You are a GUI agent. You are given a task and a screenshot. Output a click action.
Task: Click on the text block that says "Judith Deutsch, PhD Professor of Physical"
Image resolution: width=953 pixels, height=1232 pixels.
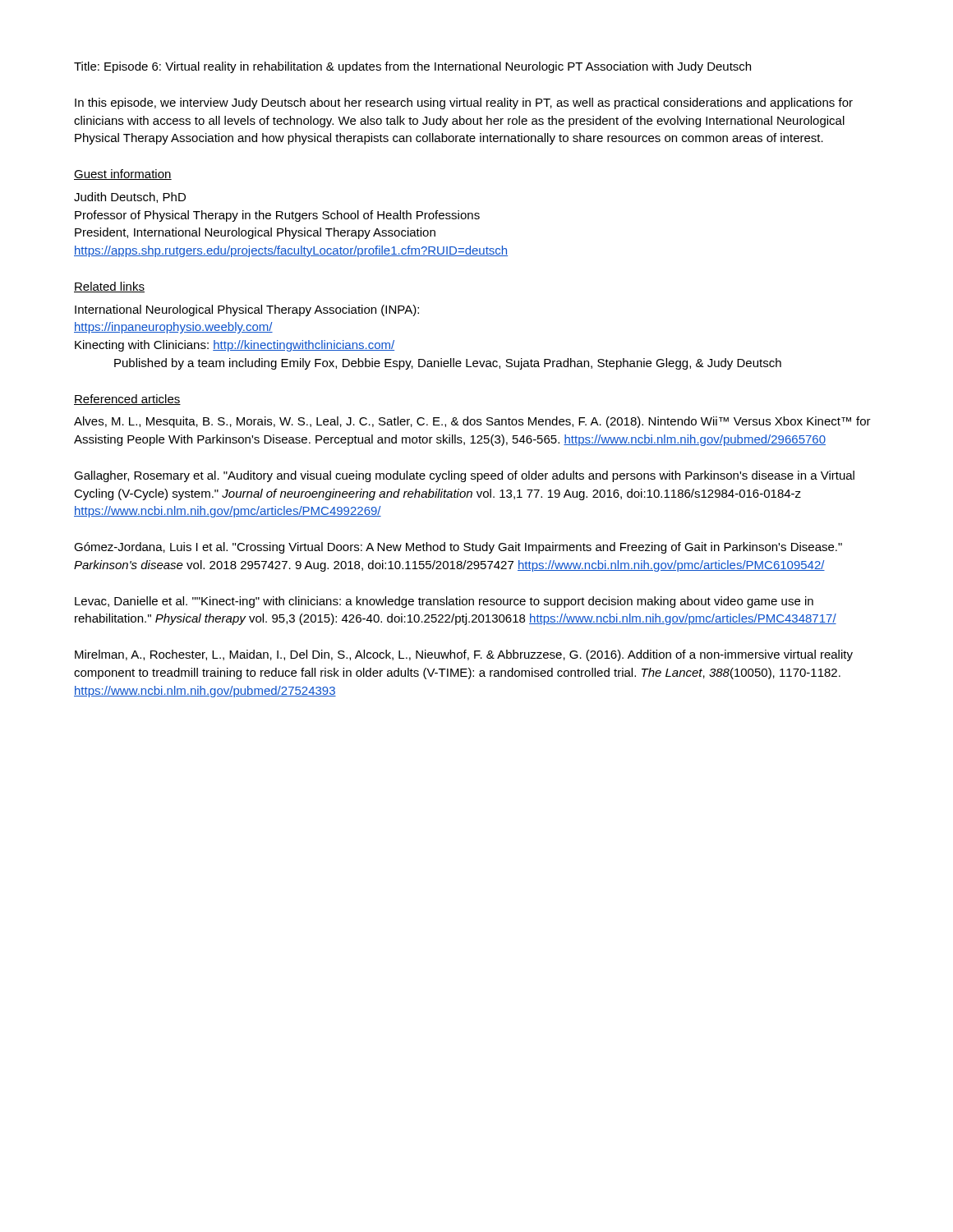coord(476,224)
